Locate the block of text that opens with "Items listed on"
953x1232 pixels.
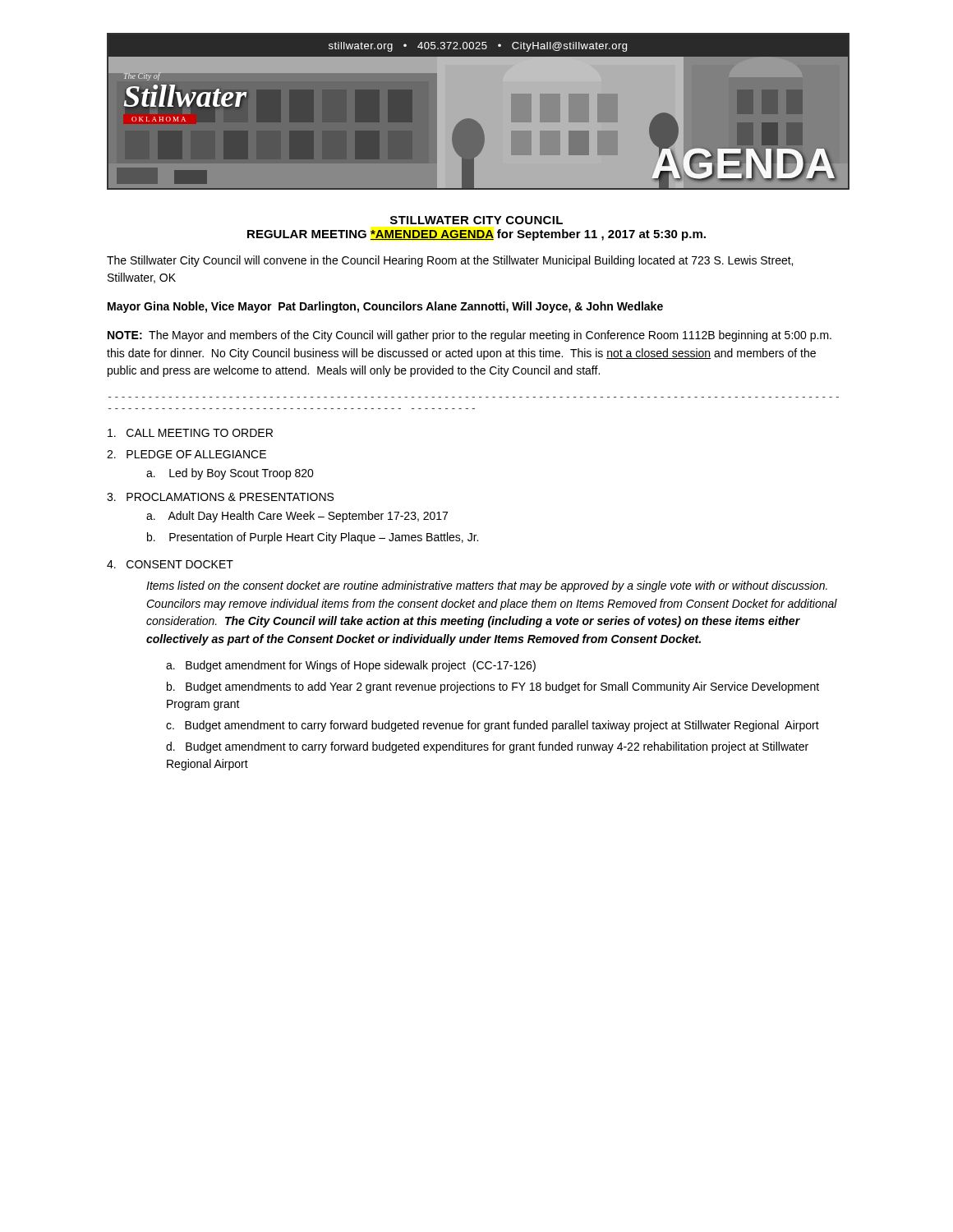[x=491, y=612]
